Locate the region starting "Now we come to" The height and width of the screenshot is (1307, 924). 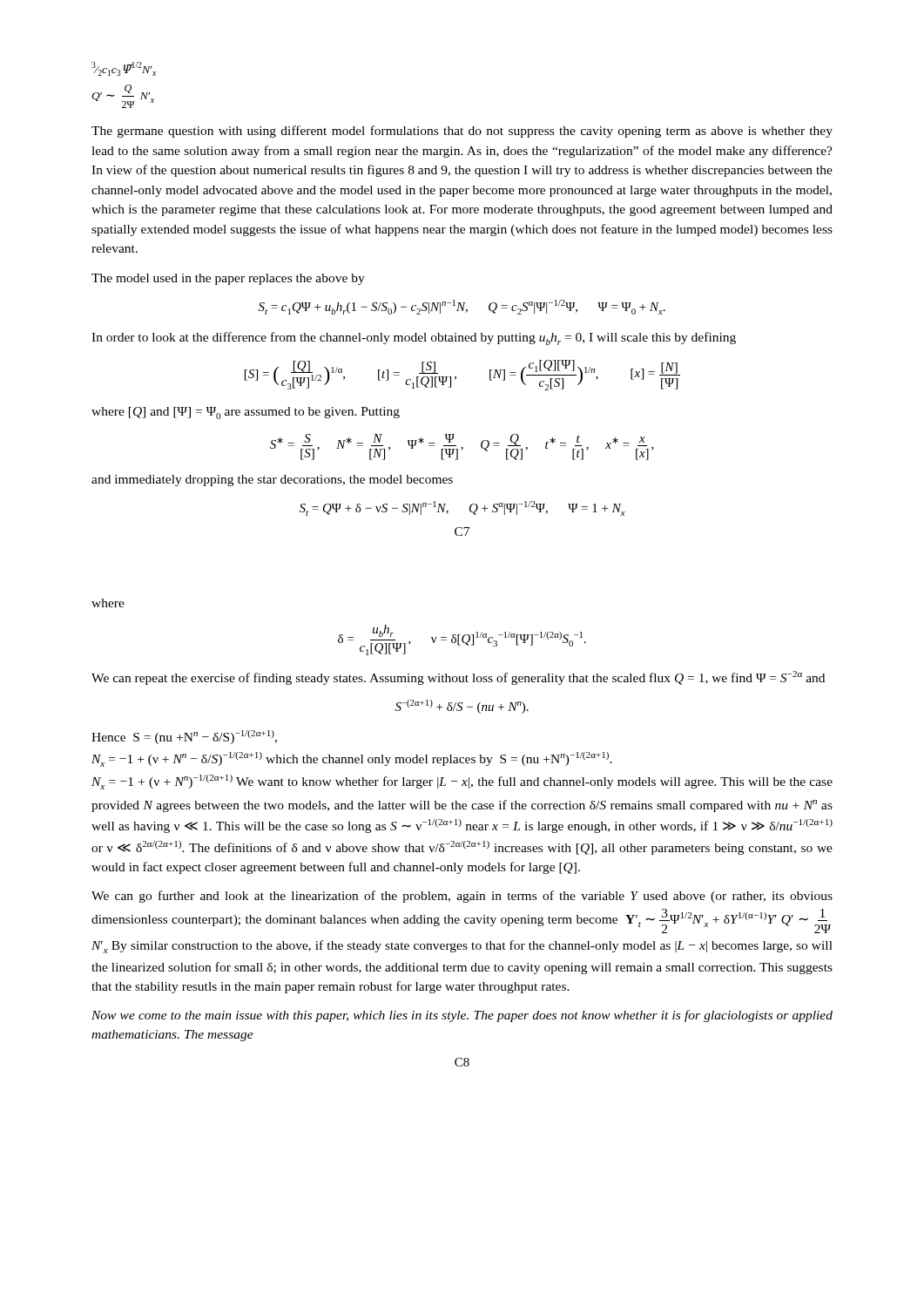[462, 1024]
